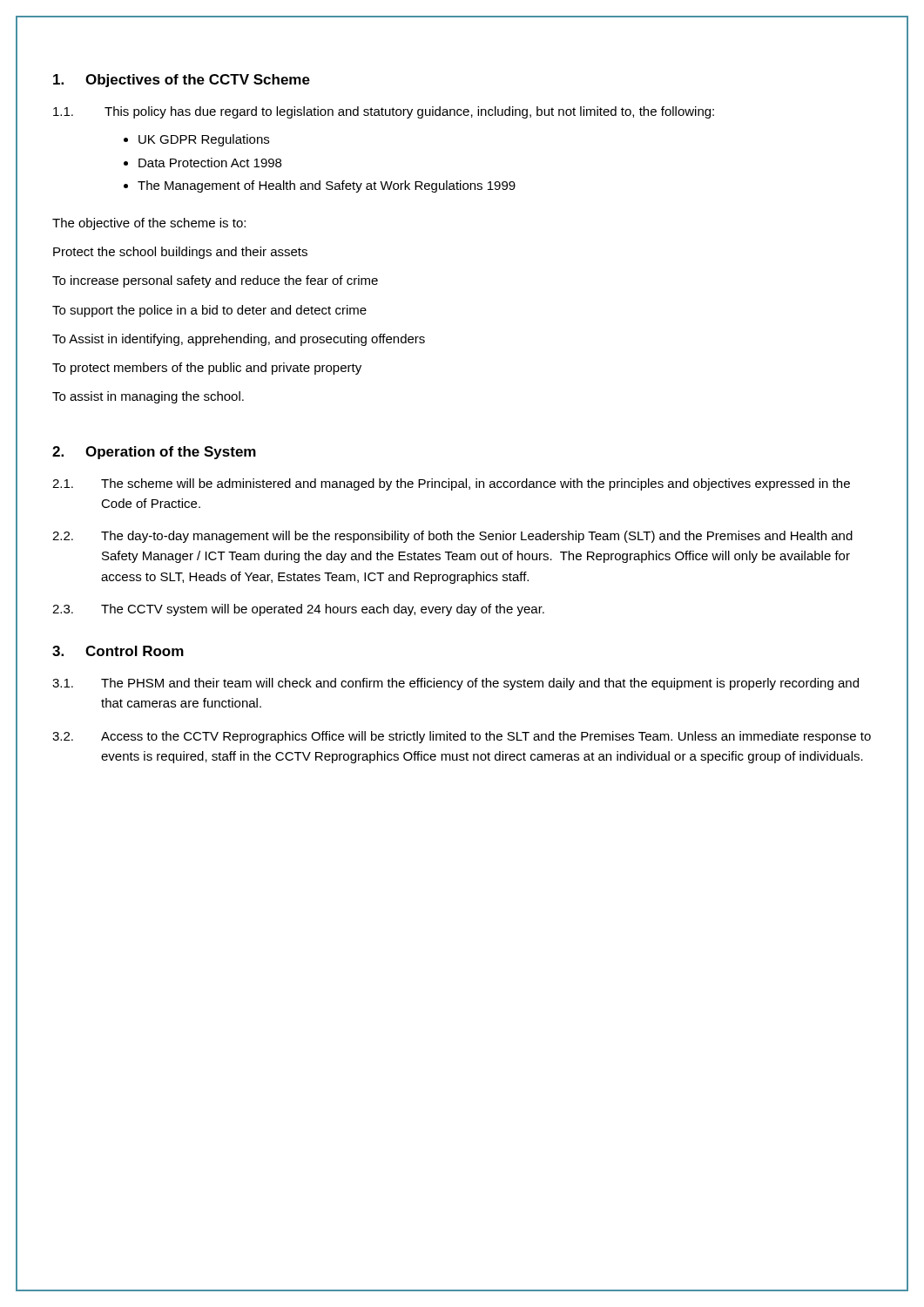This screenshot has width=924, height=1307.
Task: Navigate to the block starting "1. The PHSM and their team will"
Action: tap(462, 693)
